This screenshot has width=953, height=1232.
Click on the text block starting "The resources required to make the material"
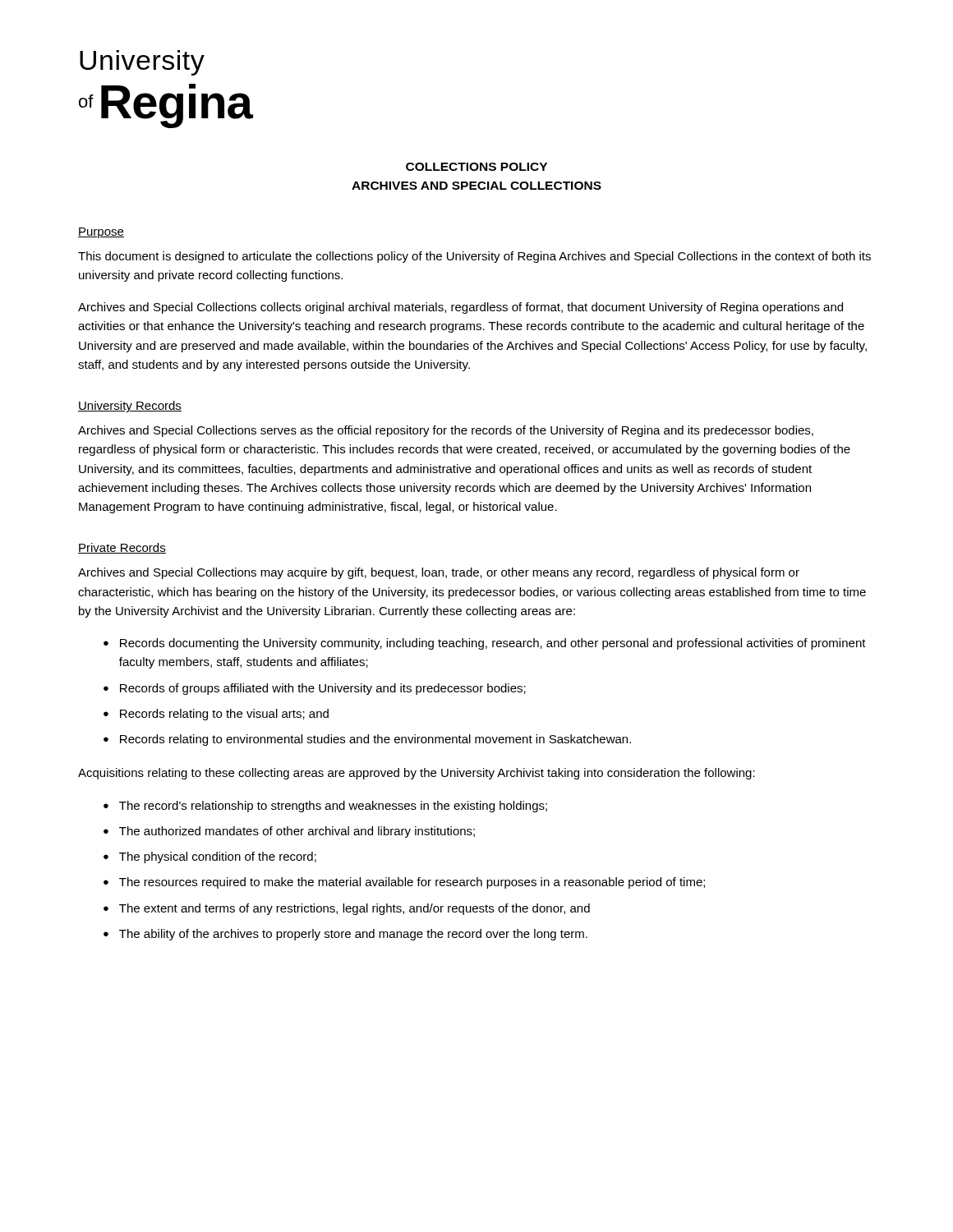point(497,882)
